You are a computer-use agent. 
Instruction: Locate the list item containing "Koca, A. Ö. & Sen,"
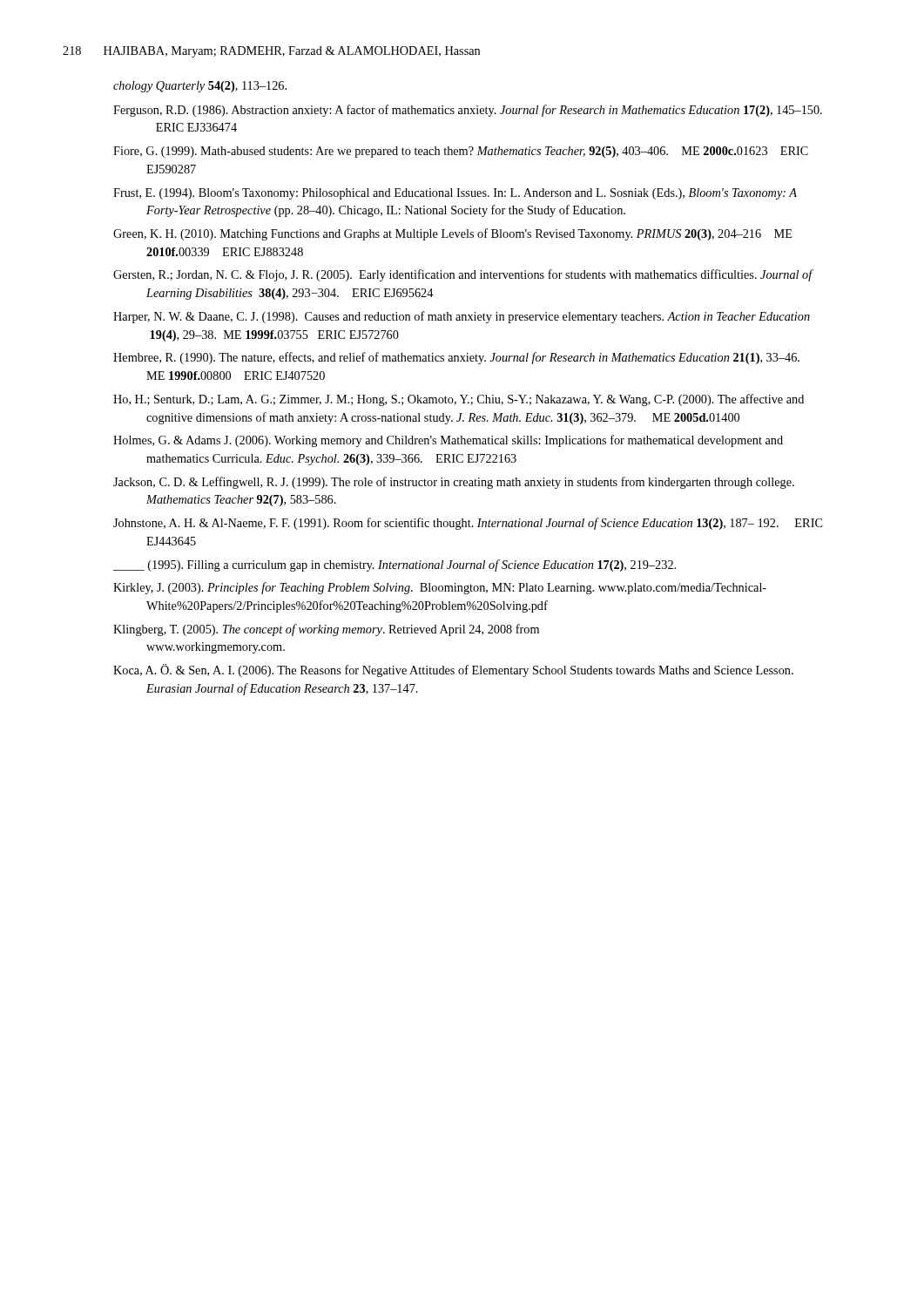[x=454, y=679]
